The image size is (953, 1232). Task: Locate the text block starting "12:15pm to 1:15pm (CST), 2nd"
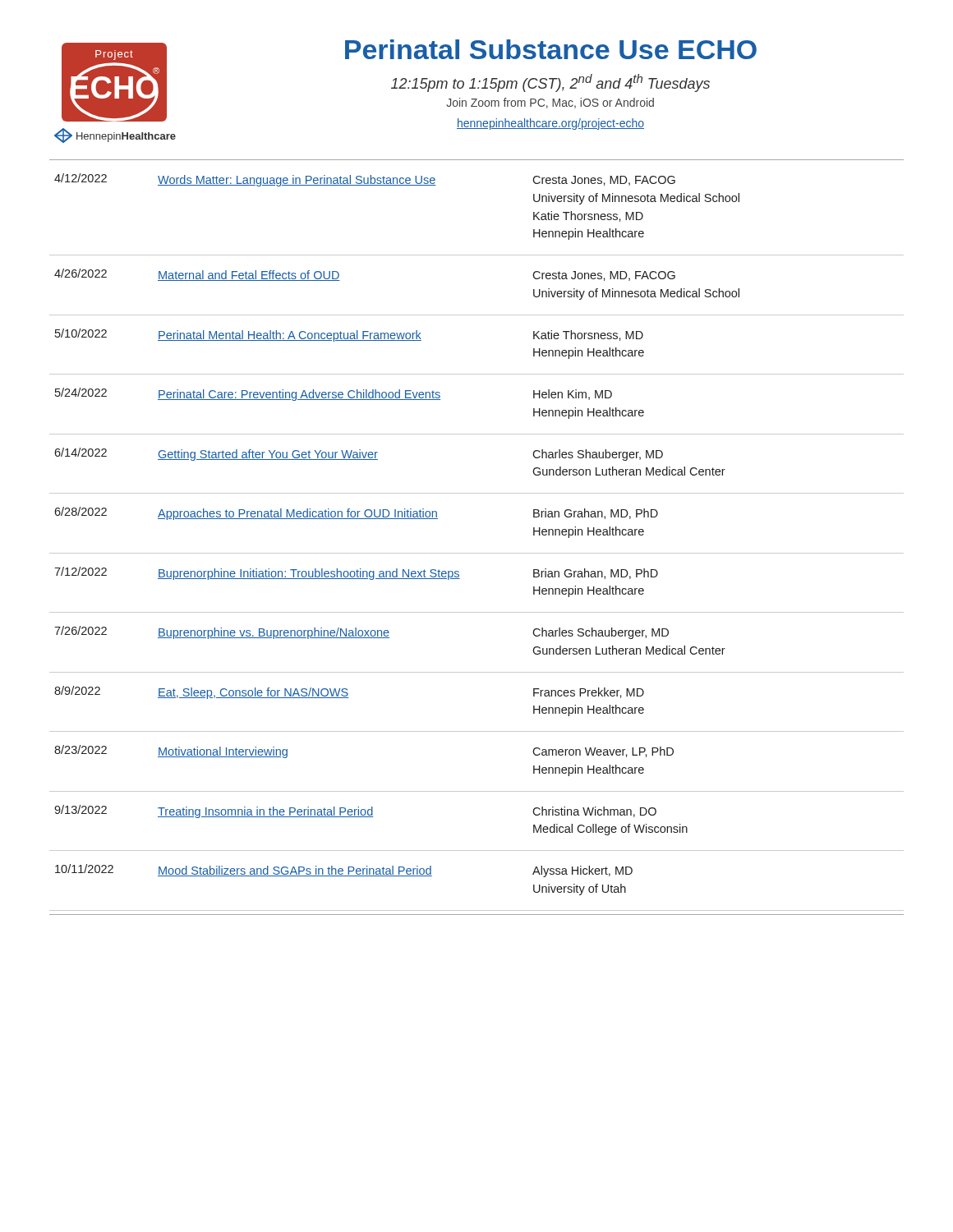[x=550, y=82]
